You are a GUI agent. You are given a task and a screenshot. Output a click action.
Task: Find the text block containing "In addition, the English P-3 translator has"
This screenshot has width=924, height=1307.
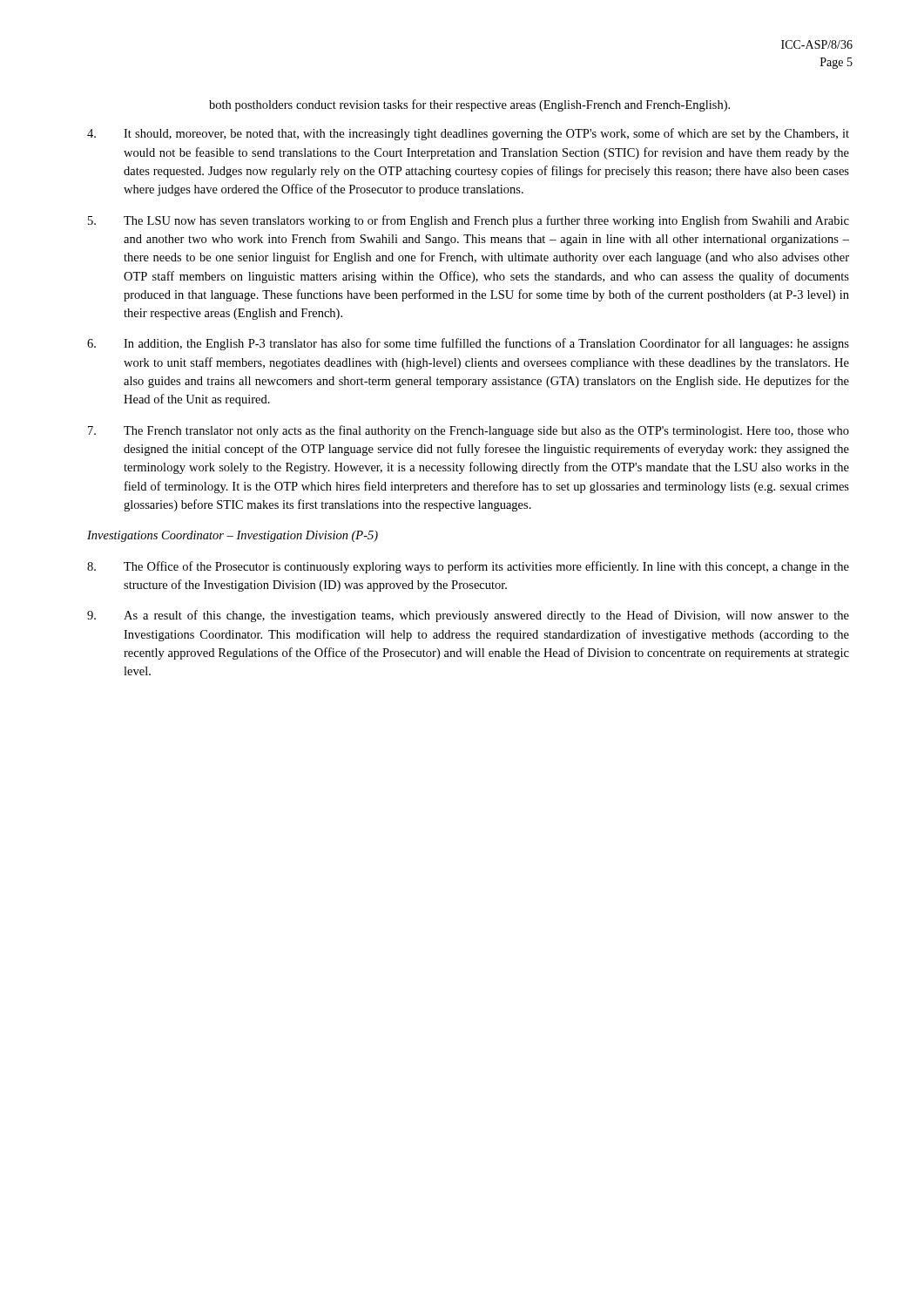(x=468, y=372)
